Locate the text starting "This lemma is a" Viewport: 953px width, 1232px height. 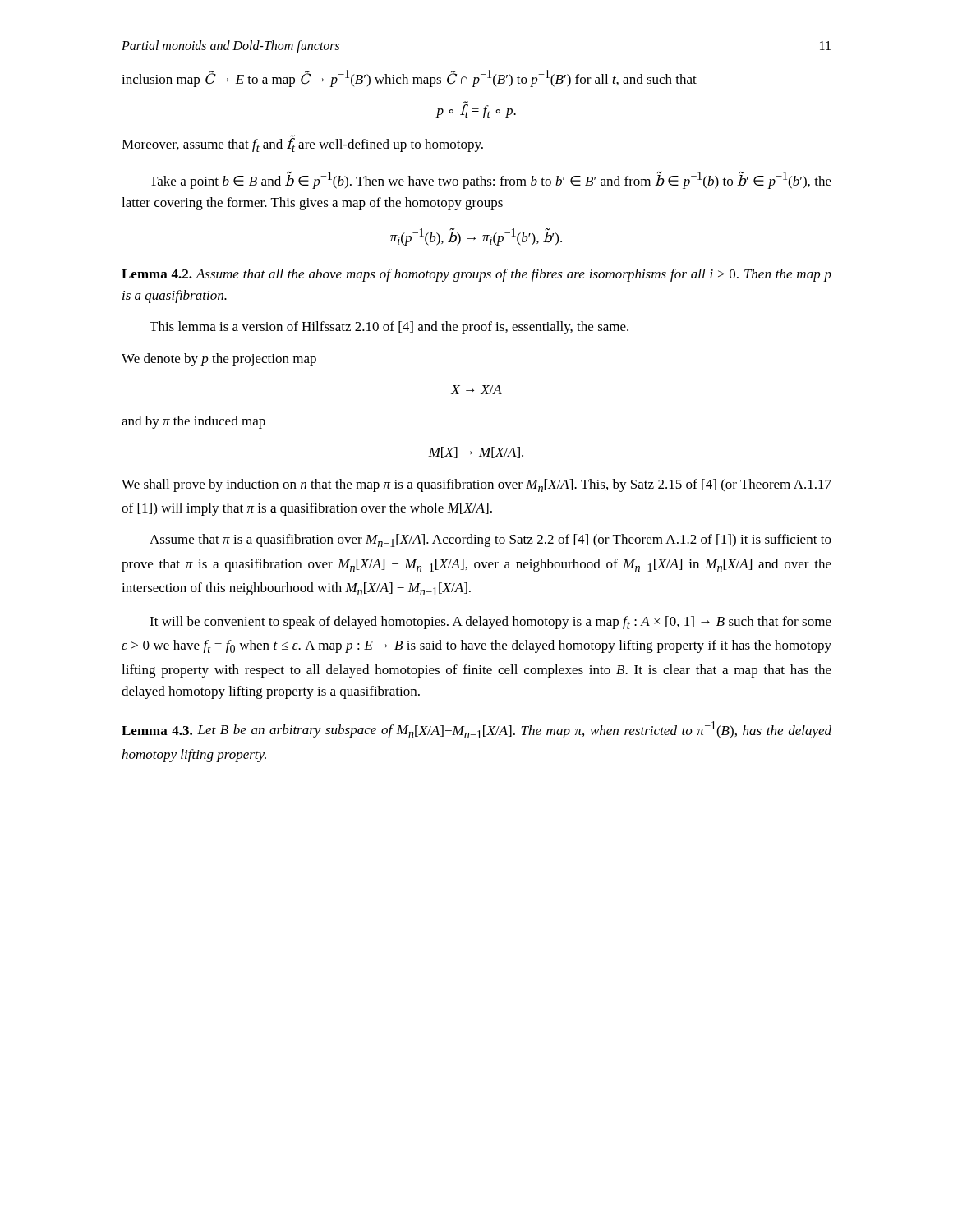click(x=476, y=327)
